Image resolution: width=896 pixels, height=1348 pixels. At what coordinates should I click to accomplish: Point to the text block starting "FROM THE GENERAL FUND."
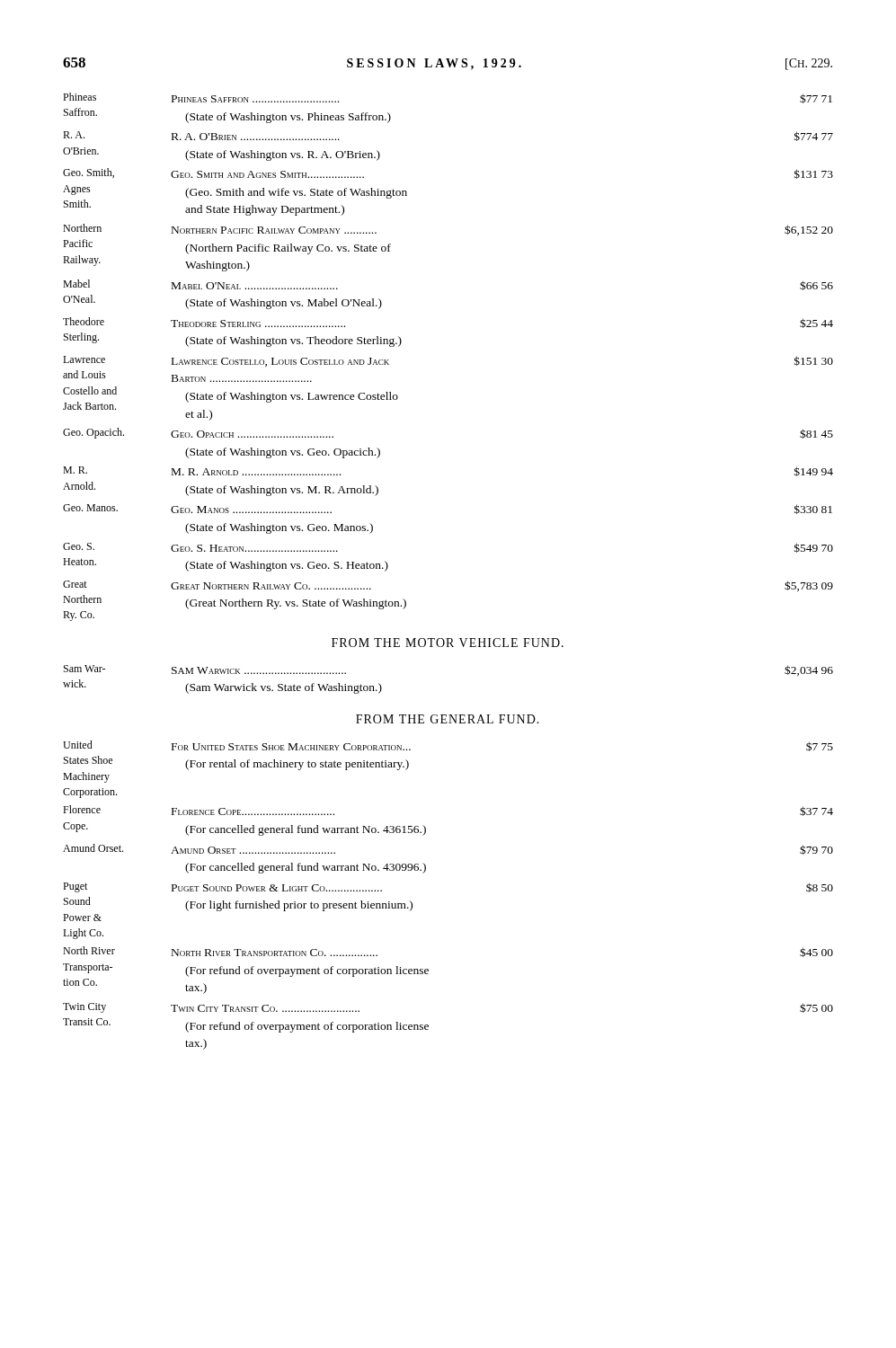pos(448,719)
